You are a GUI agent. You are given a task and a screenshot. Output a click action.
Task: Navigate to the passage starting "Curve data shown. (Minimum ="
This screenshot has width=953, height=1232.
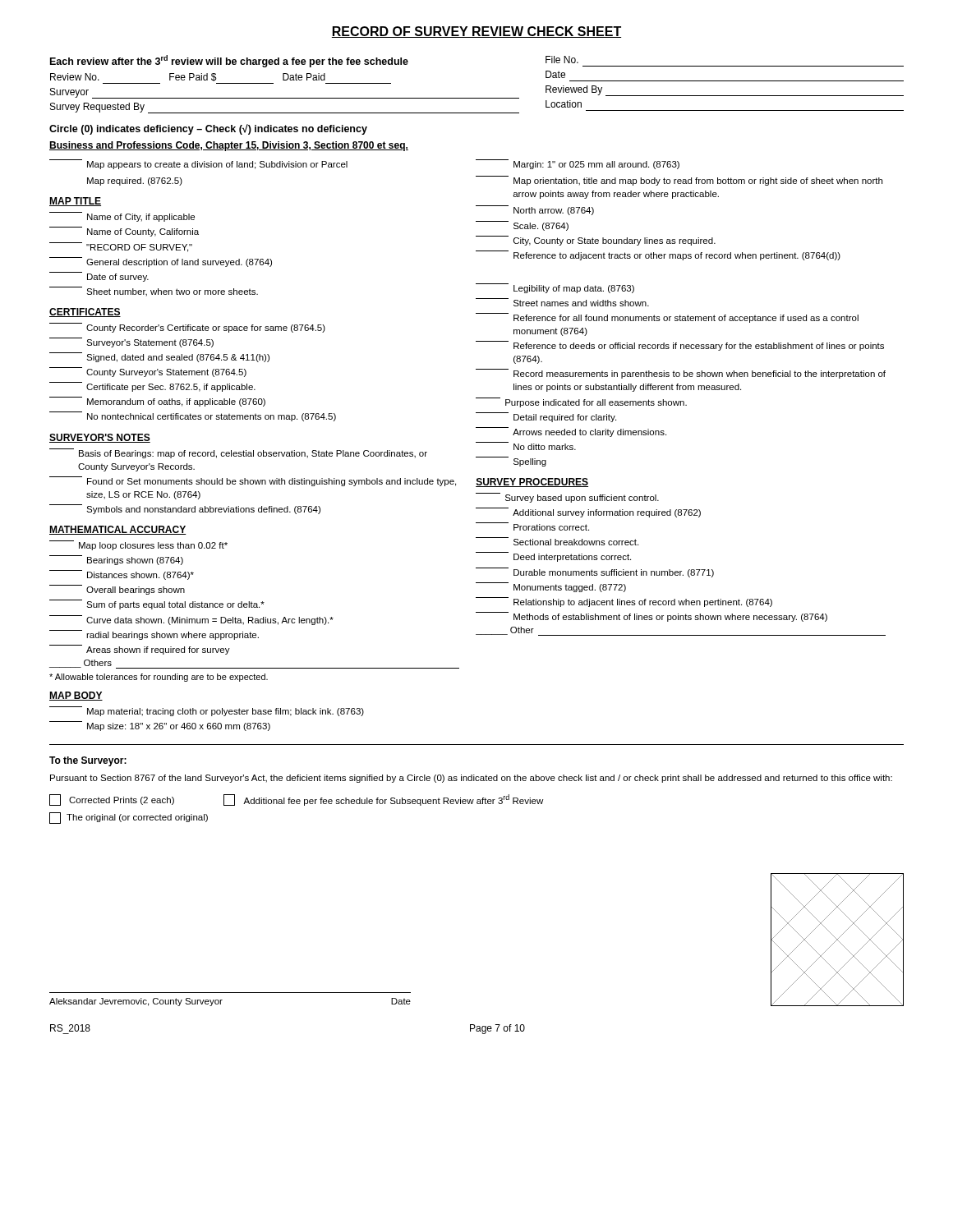[254, 620]
